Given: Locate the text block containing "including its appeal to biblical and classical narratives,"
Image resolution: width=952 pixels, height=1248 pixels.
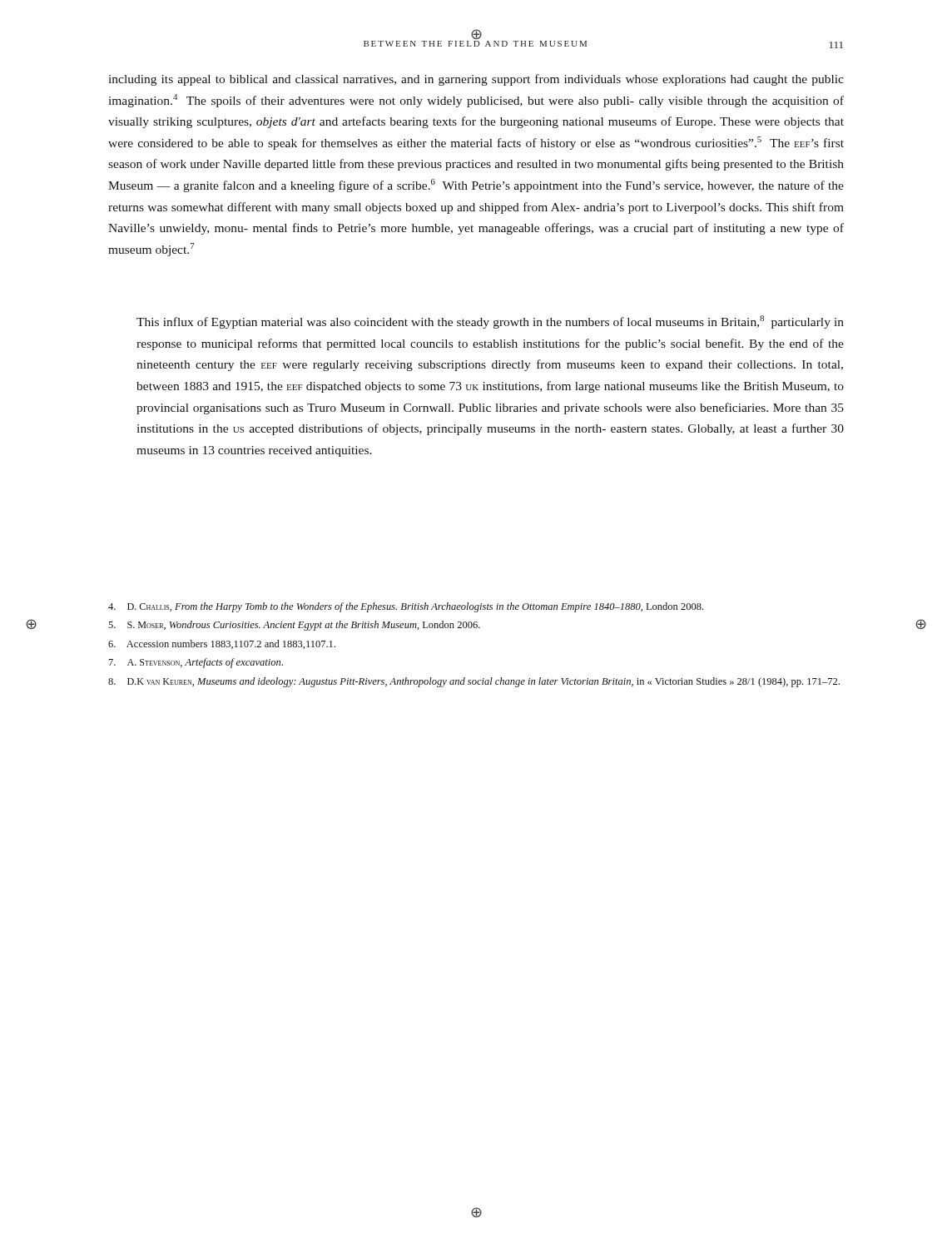Looking at the screenshot, I should pyautogui.click(x=476, y=164).
